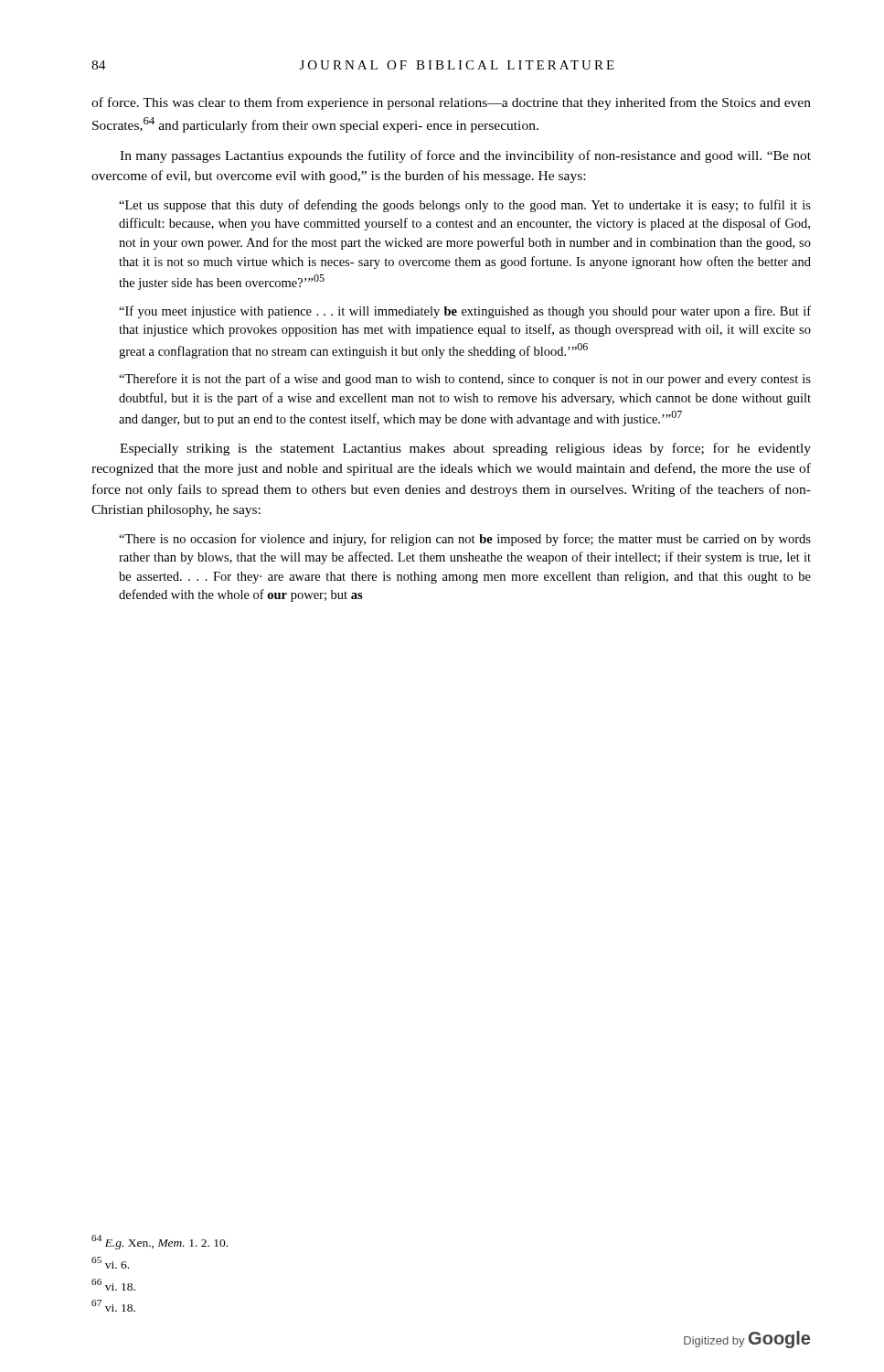Where does it say "65 vi. 6."?
This screenshot has width=884, height=1372.
pyautogui.click(x=110, y=1263)
